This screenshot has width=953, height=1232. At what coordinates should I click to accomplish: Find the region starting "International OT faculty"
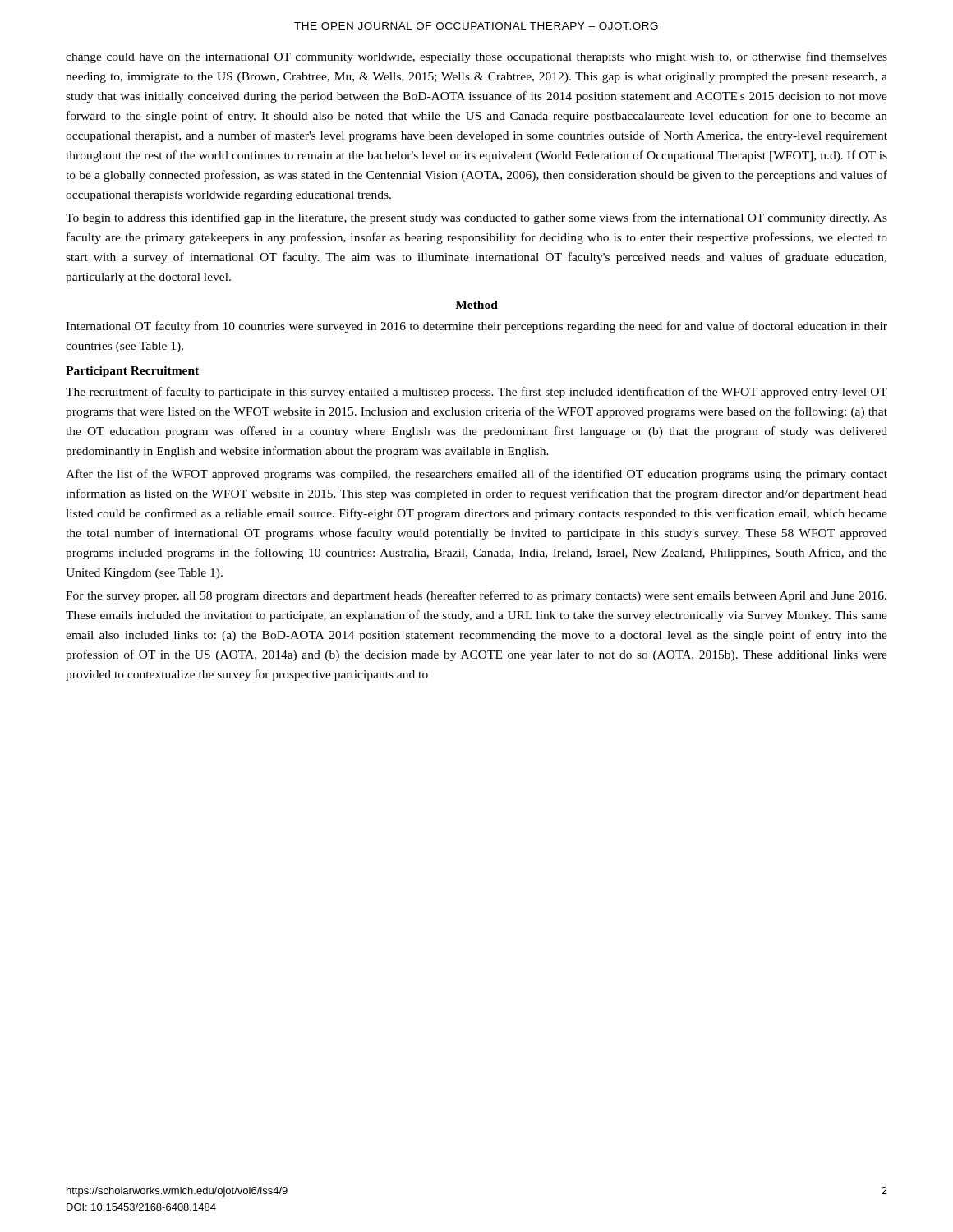pyautogui.click(x=476, y=336)
